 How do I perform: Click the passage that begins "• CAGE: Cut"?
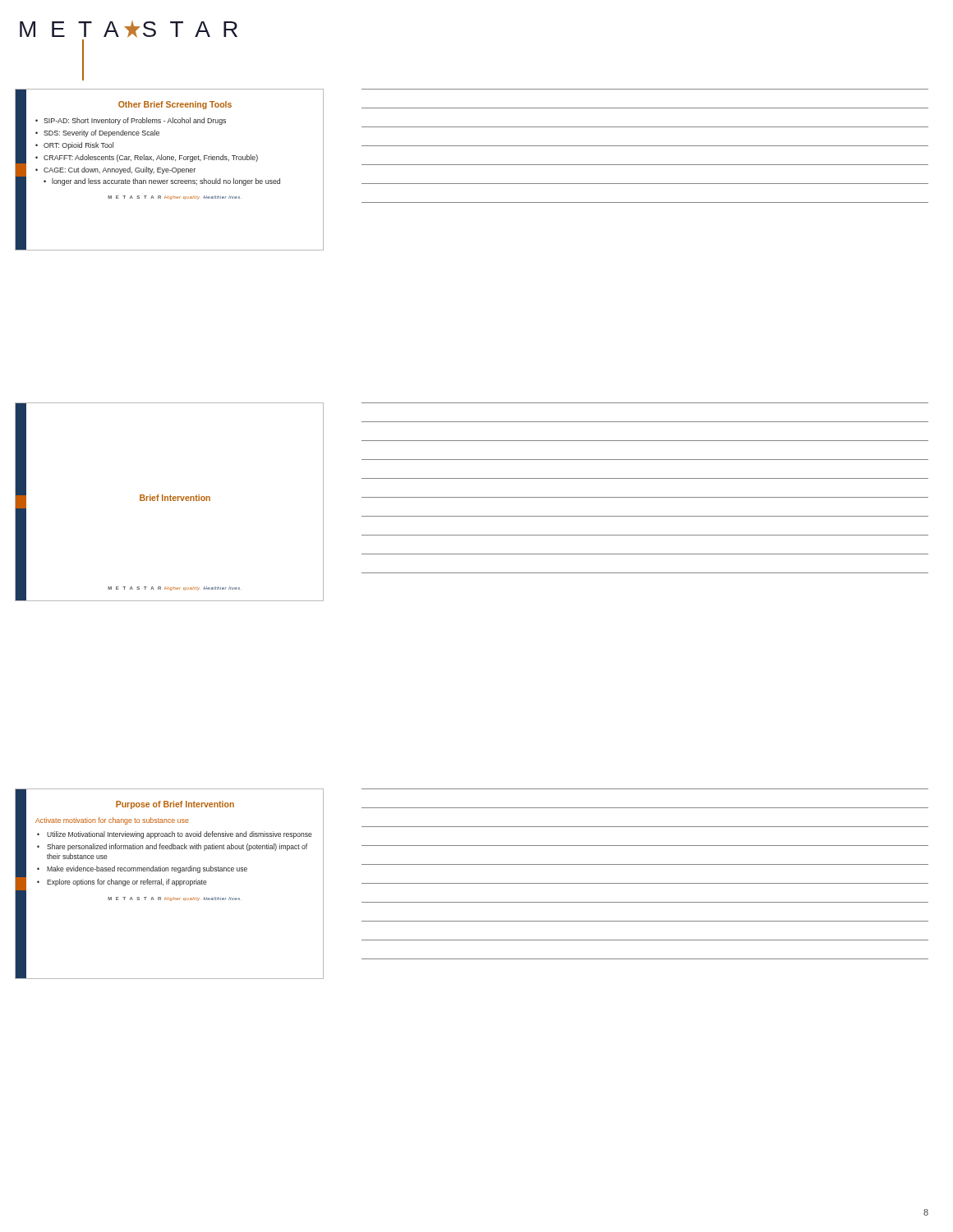[x=116, y=170]
